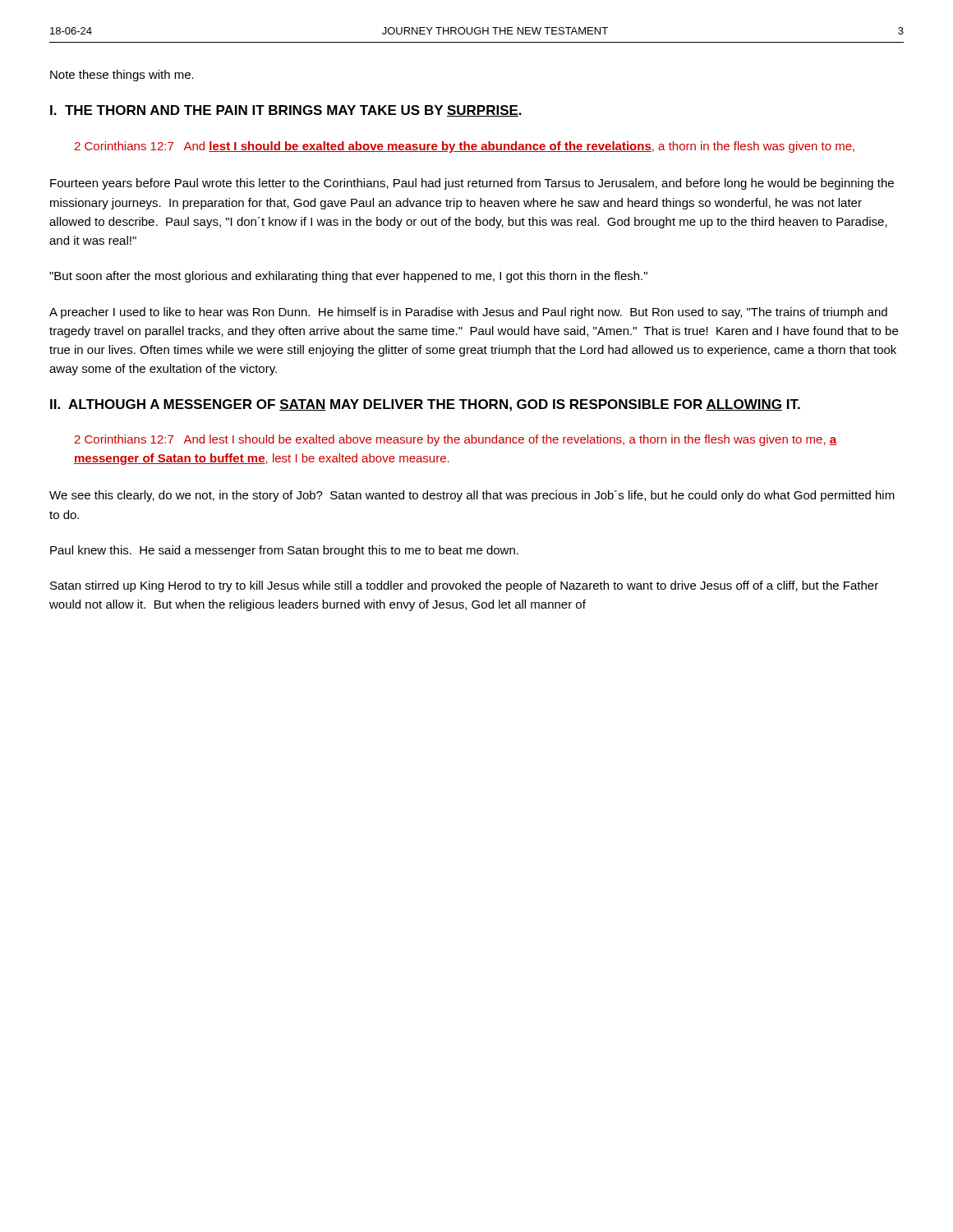The height and width of the screenshot is (1232, 953).
Task: Click on the region starting ""But soon after the most glorious and exhilarating"
Action: point(349,276)
